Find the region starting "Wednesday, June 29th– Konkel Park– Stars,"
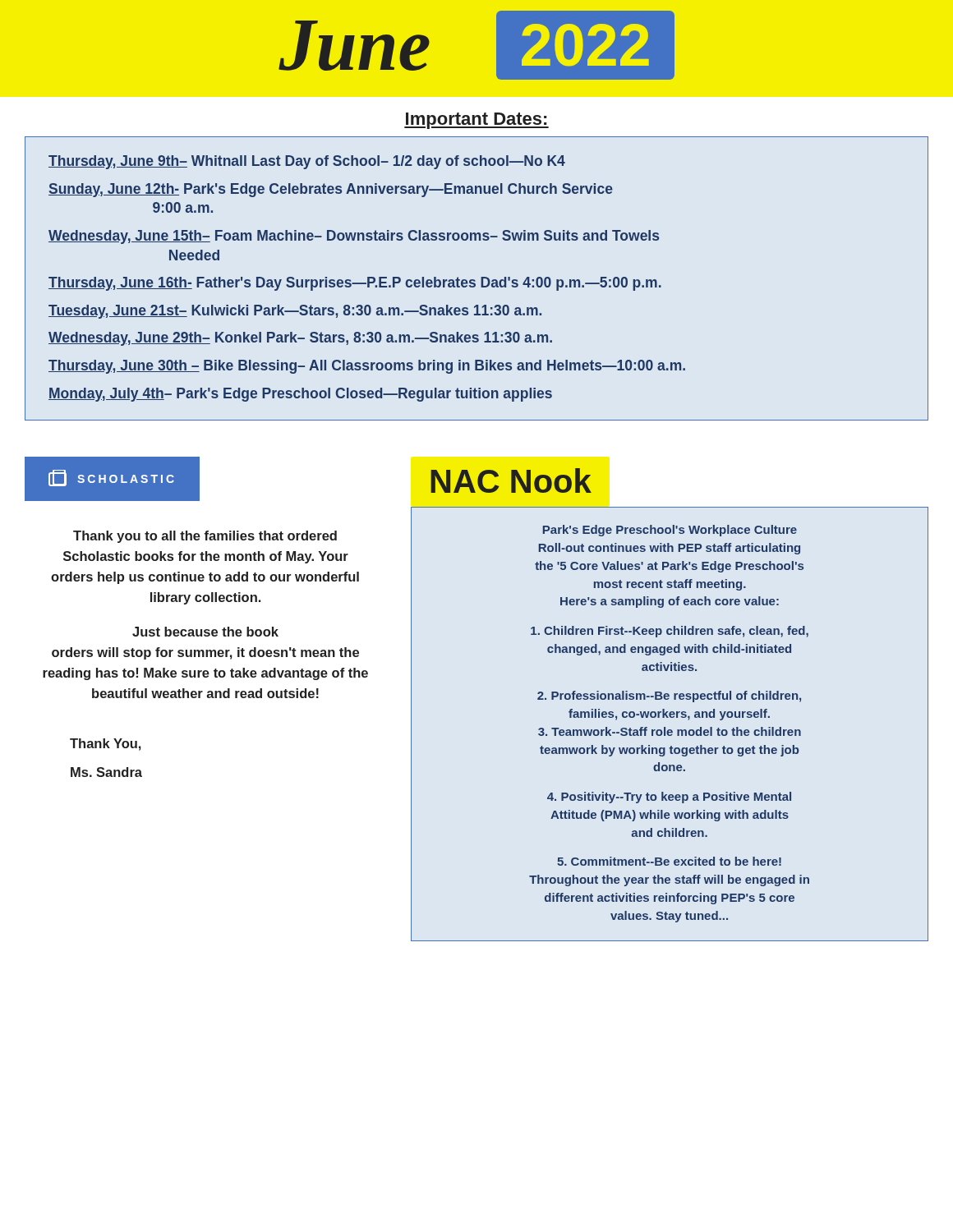The width and height of the screenshot is (953, 1232). coord(301,338)
